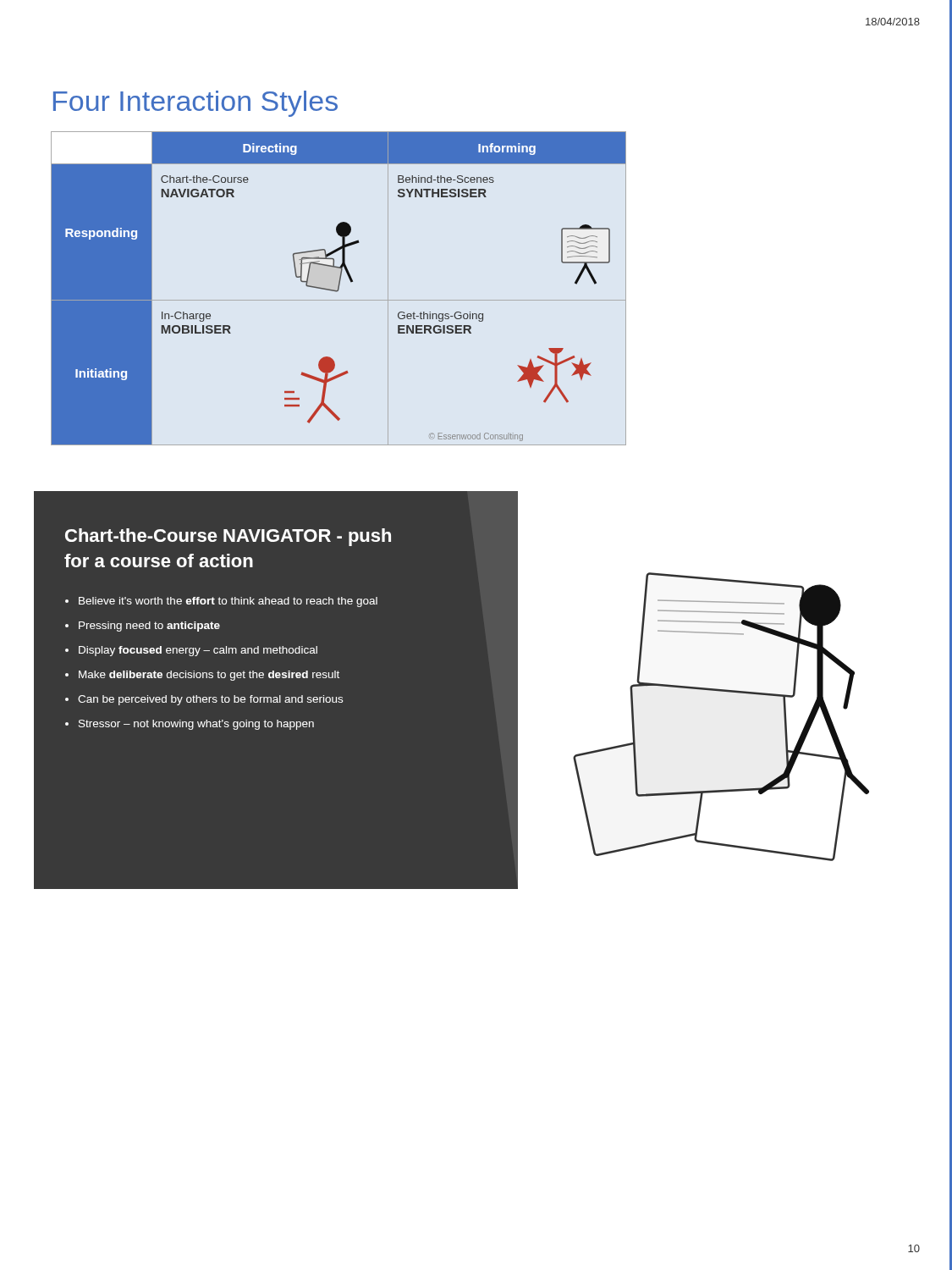Find the footnote
The width and height of the screenshot is (952, 1270).
pos(476,436)
